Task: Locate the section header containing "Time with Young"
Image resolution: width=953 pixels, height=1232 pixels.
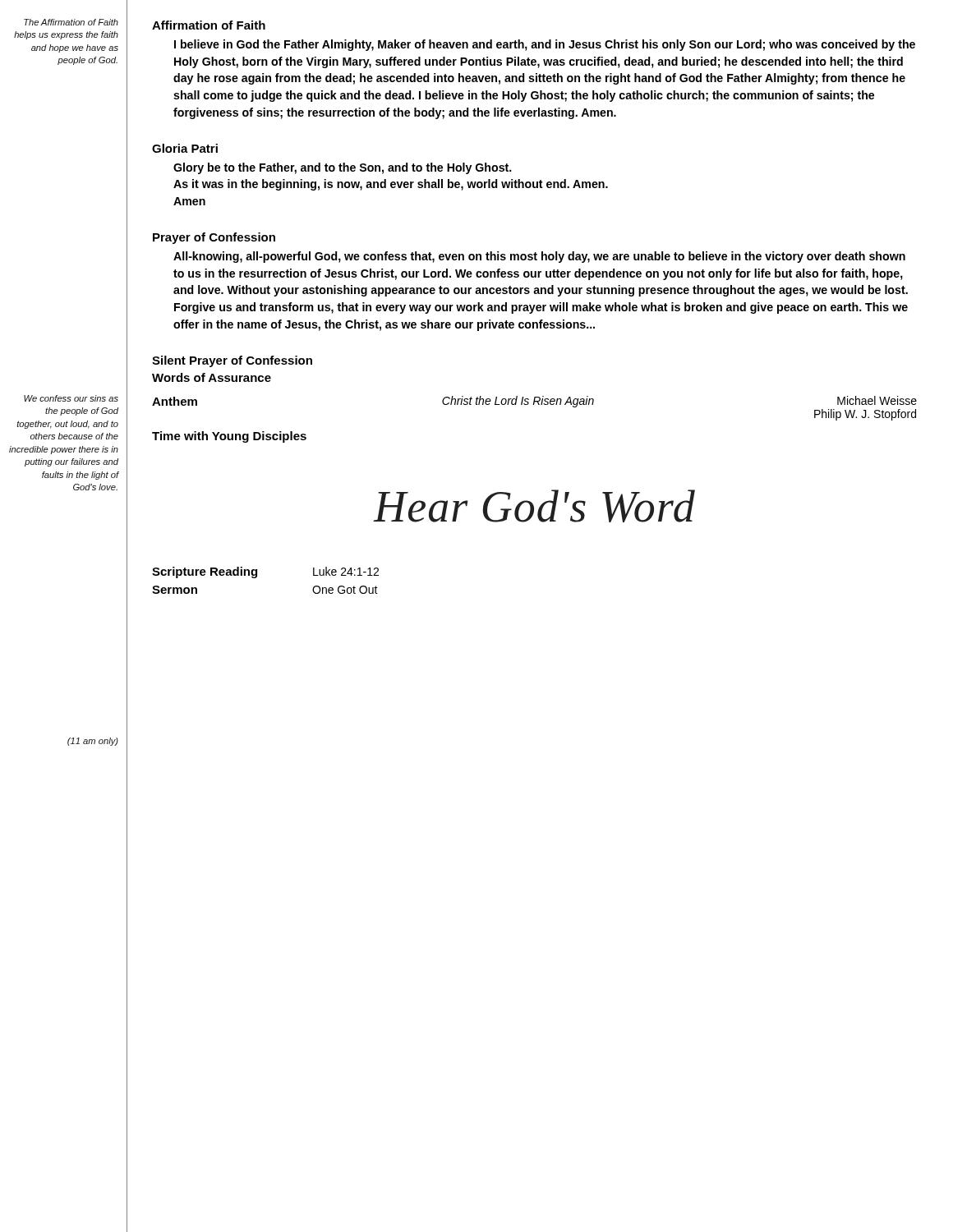Action: coord(229,437)
